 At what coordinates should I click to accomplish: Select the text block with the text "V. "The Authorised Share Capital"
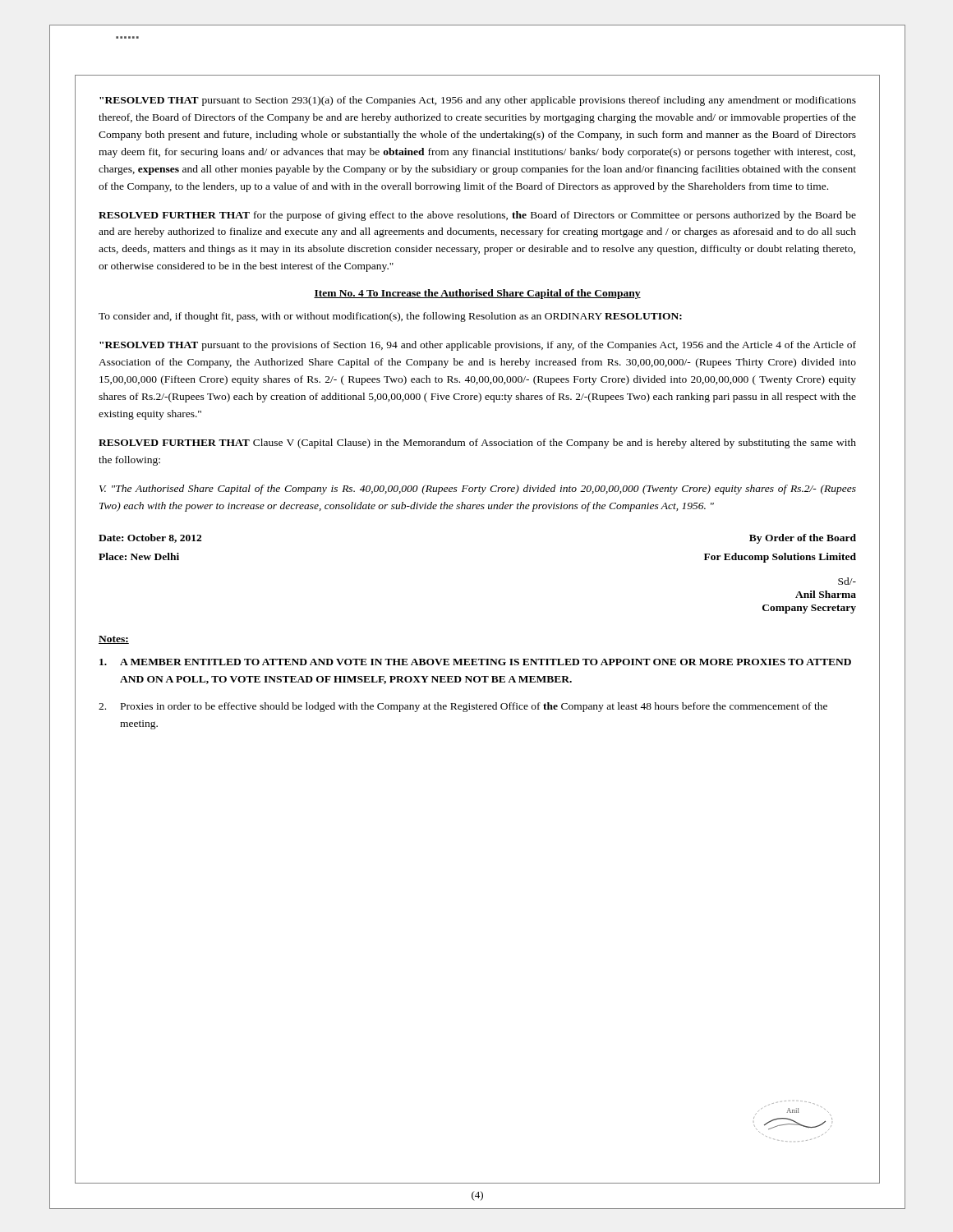pyautogui.click(x=477, y=497)
